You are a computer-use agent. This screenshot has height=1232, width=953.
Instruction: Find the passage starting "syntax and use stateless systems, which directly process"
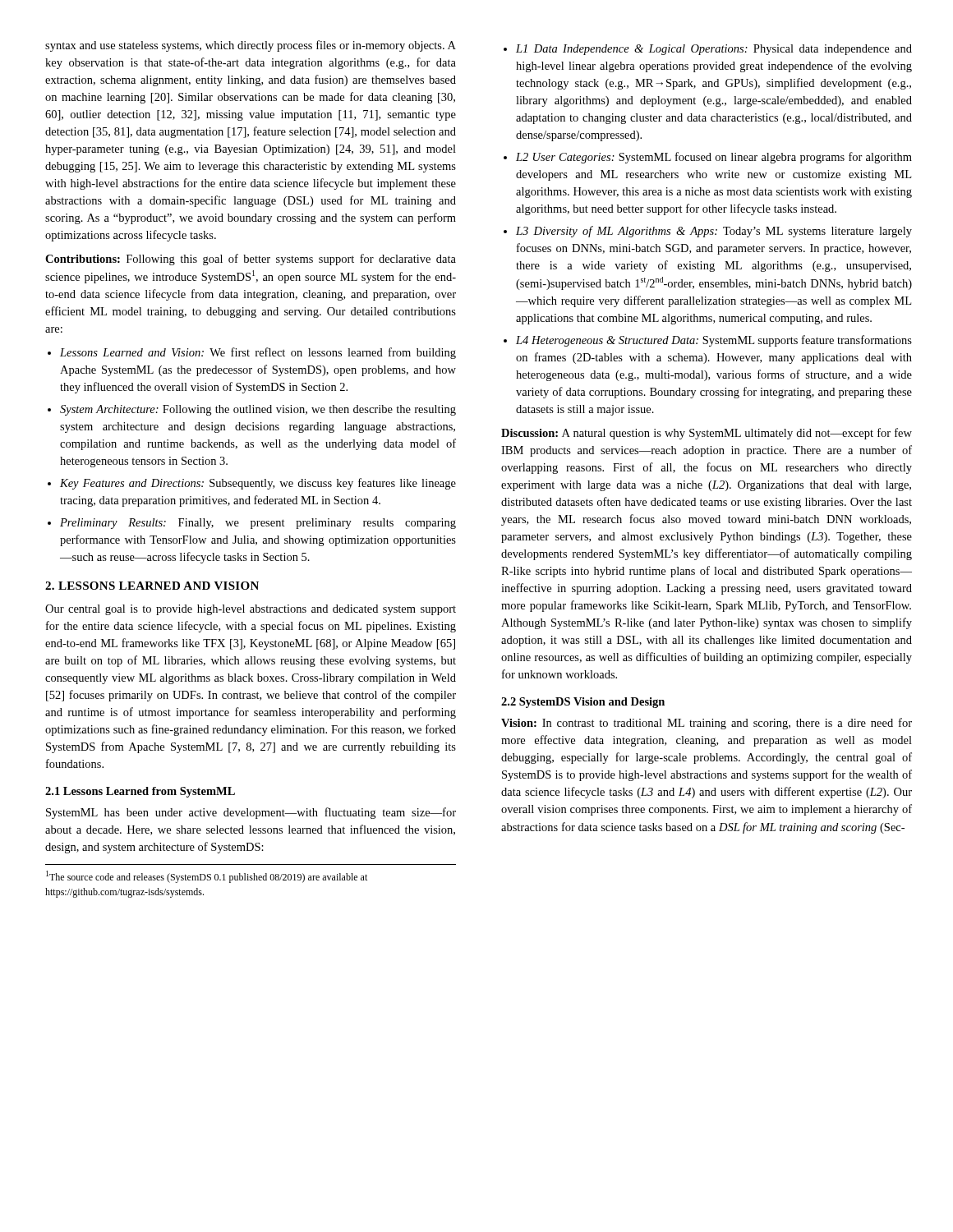[x=251, y=141]
